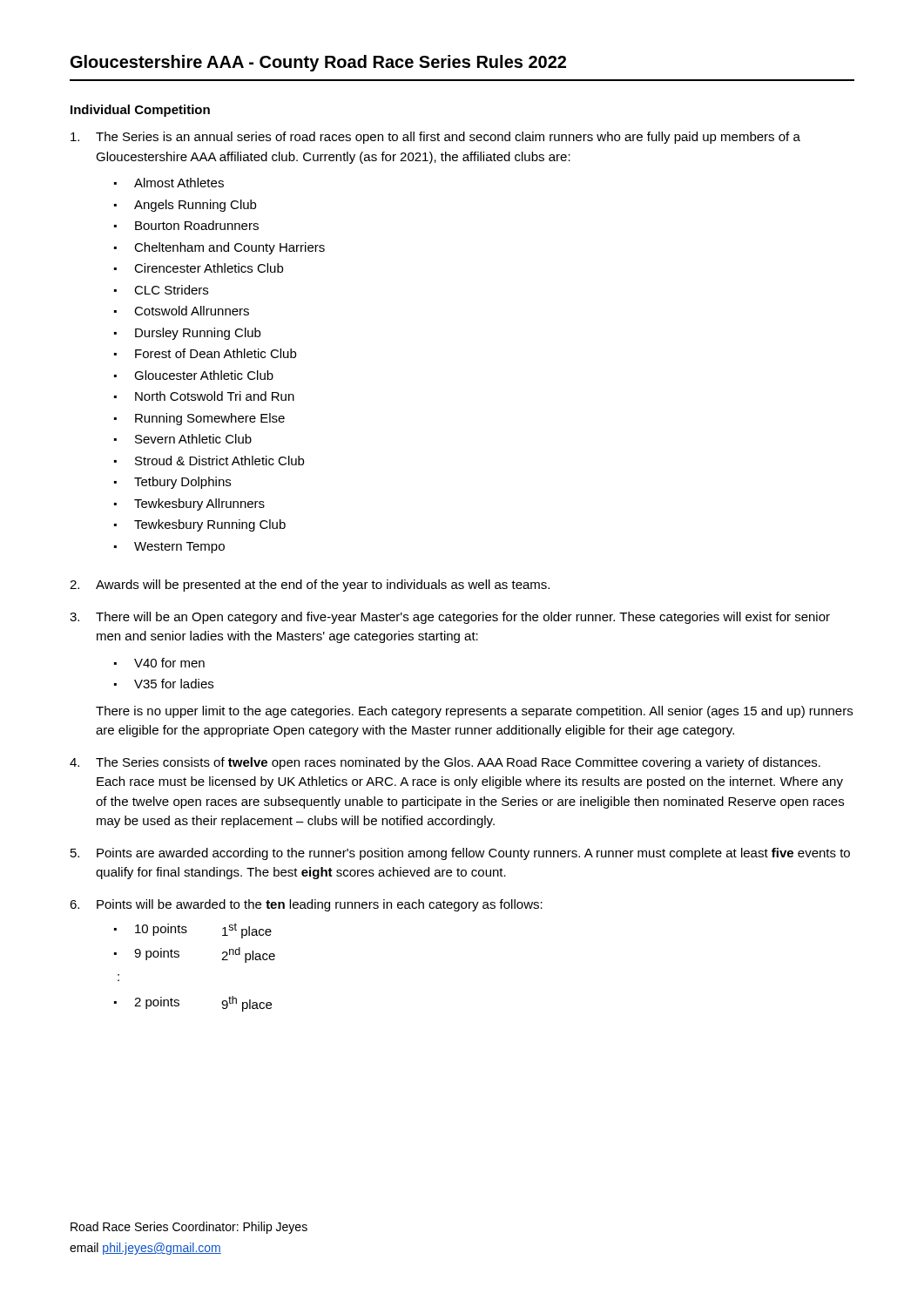The image size is (924, 1307).
Task: Select the element starting "Individual Competition"
Action: [140, 111]
